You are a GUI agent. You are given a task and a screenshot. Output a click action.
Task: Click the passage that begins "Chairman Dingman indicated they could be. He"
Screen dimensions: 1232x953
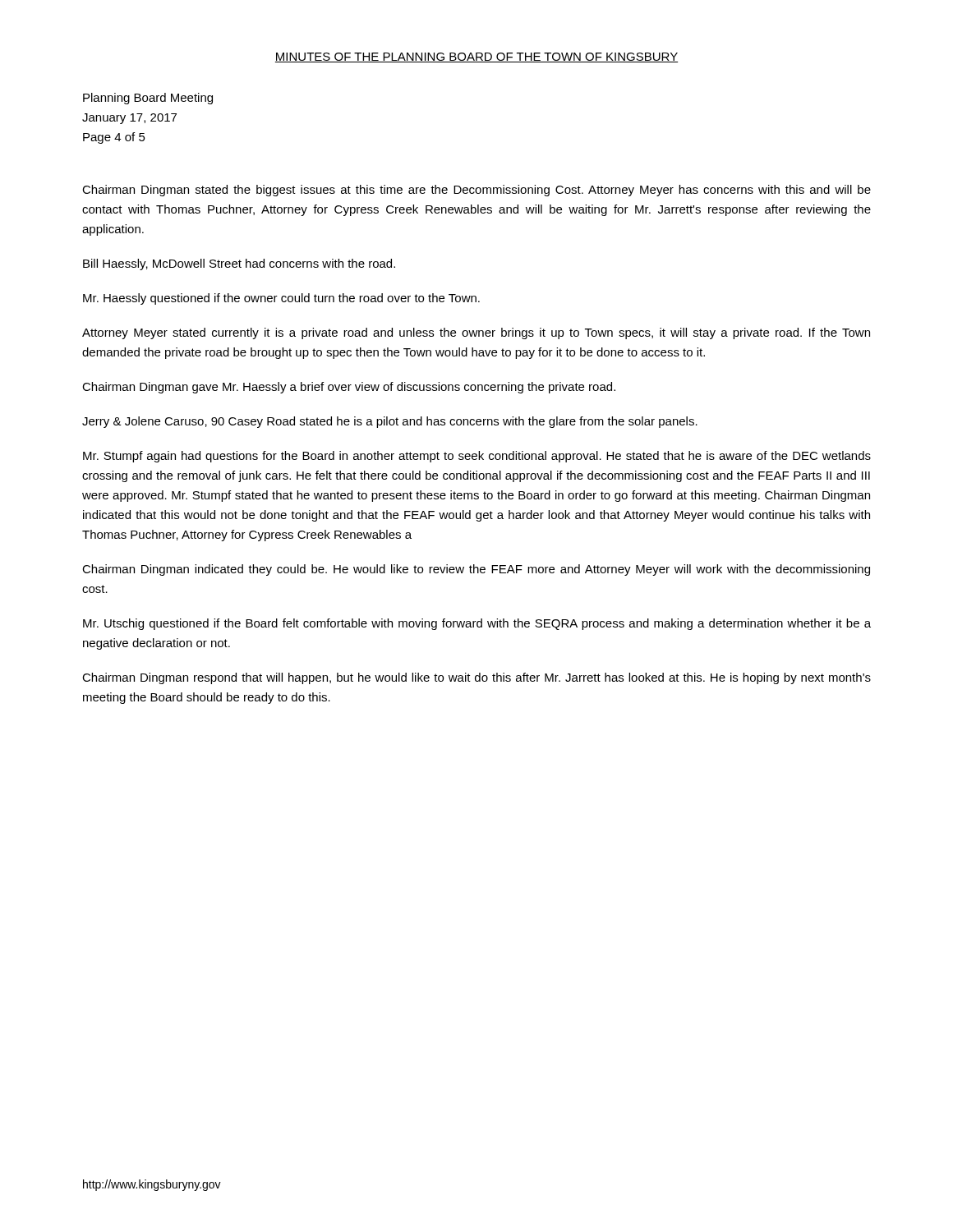click(x=476, y=579)
